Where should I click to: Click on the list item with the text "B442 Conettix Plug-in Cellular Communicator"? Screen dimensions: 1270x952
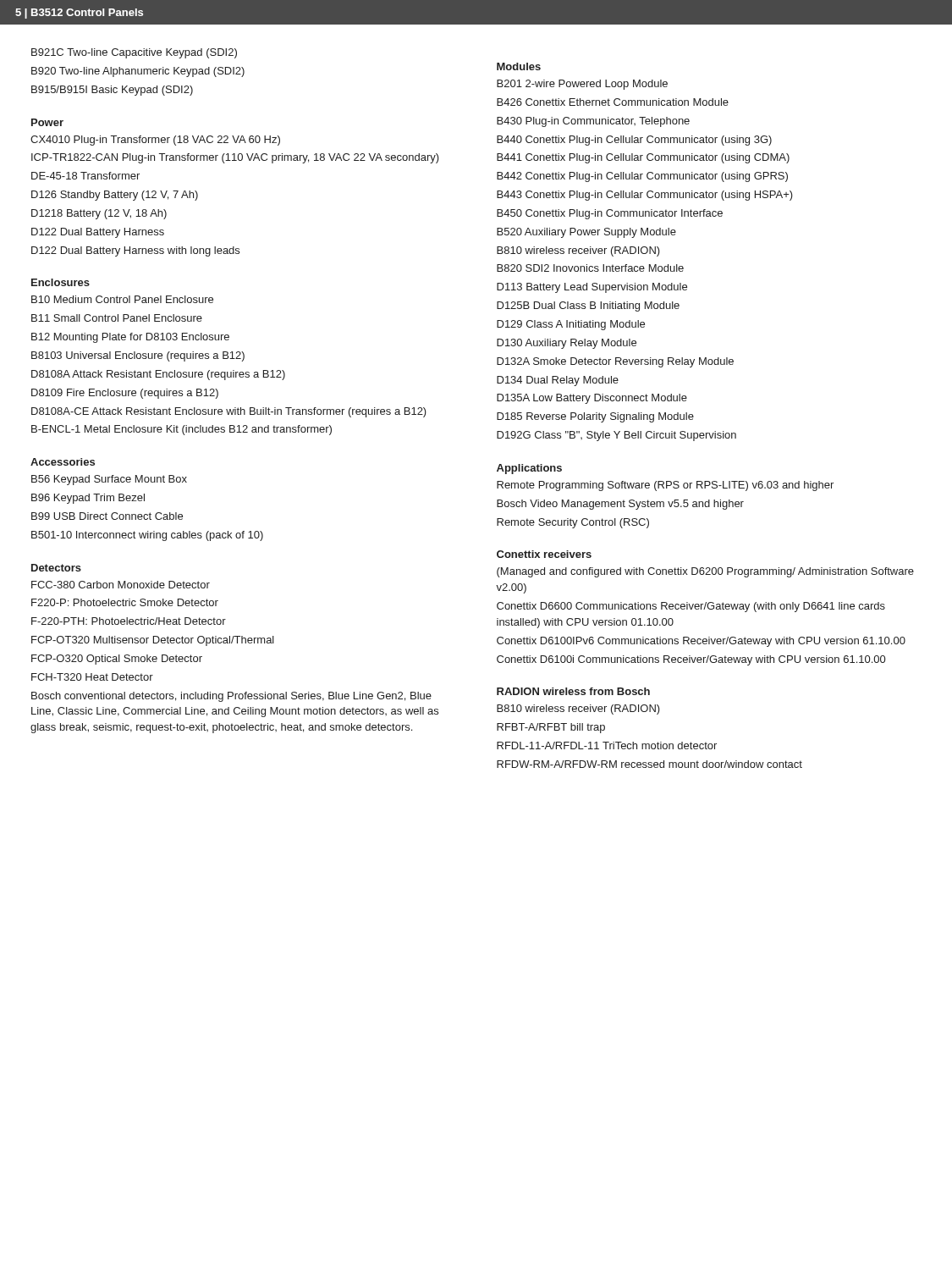coord(642,176)
